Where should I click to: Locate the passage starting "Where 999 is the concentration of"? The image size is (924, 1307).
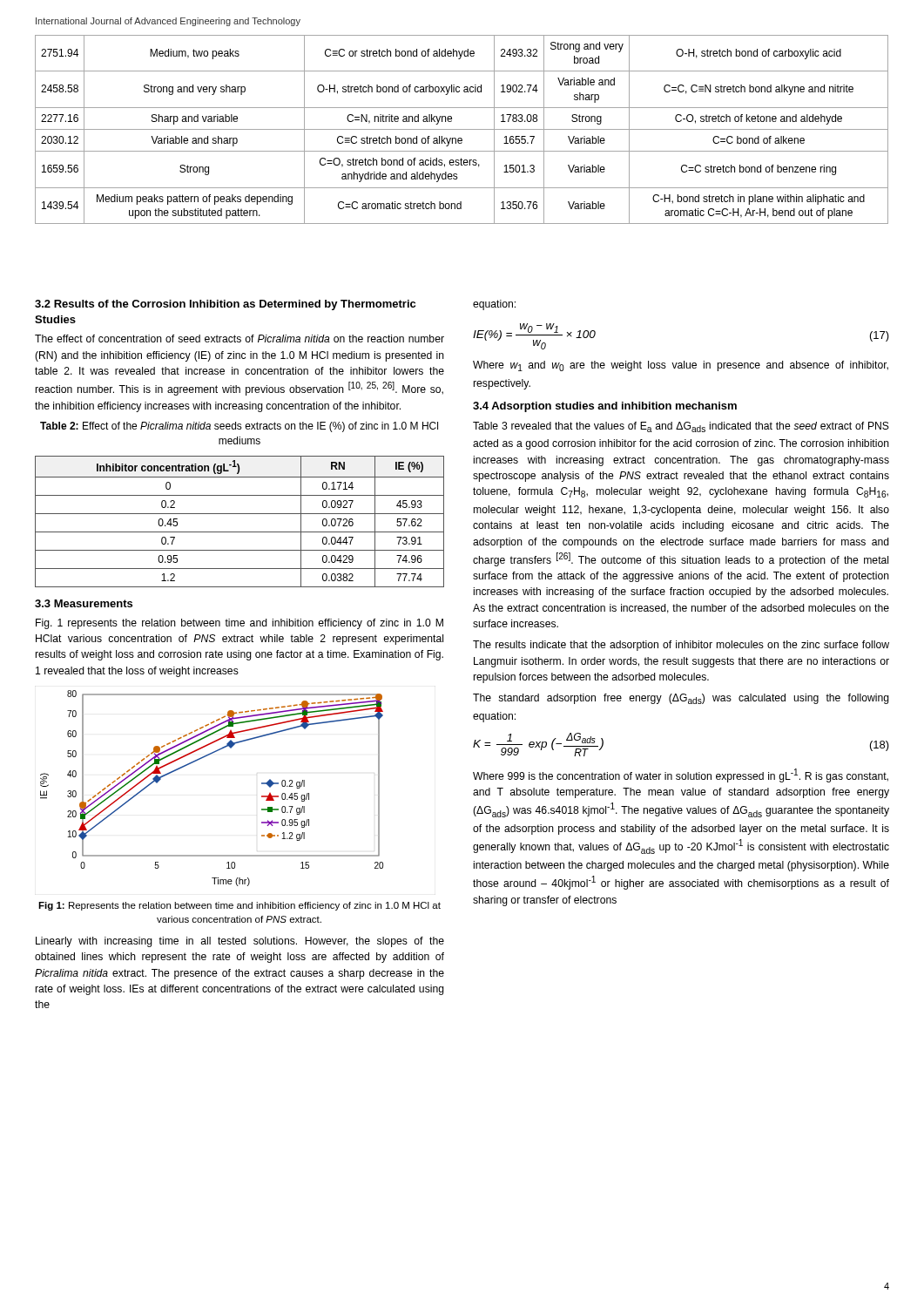[681, 837]
